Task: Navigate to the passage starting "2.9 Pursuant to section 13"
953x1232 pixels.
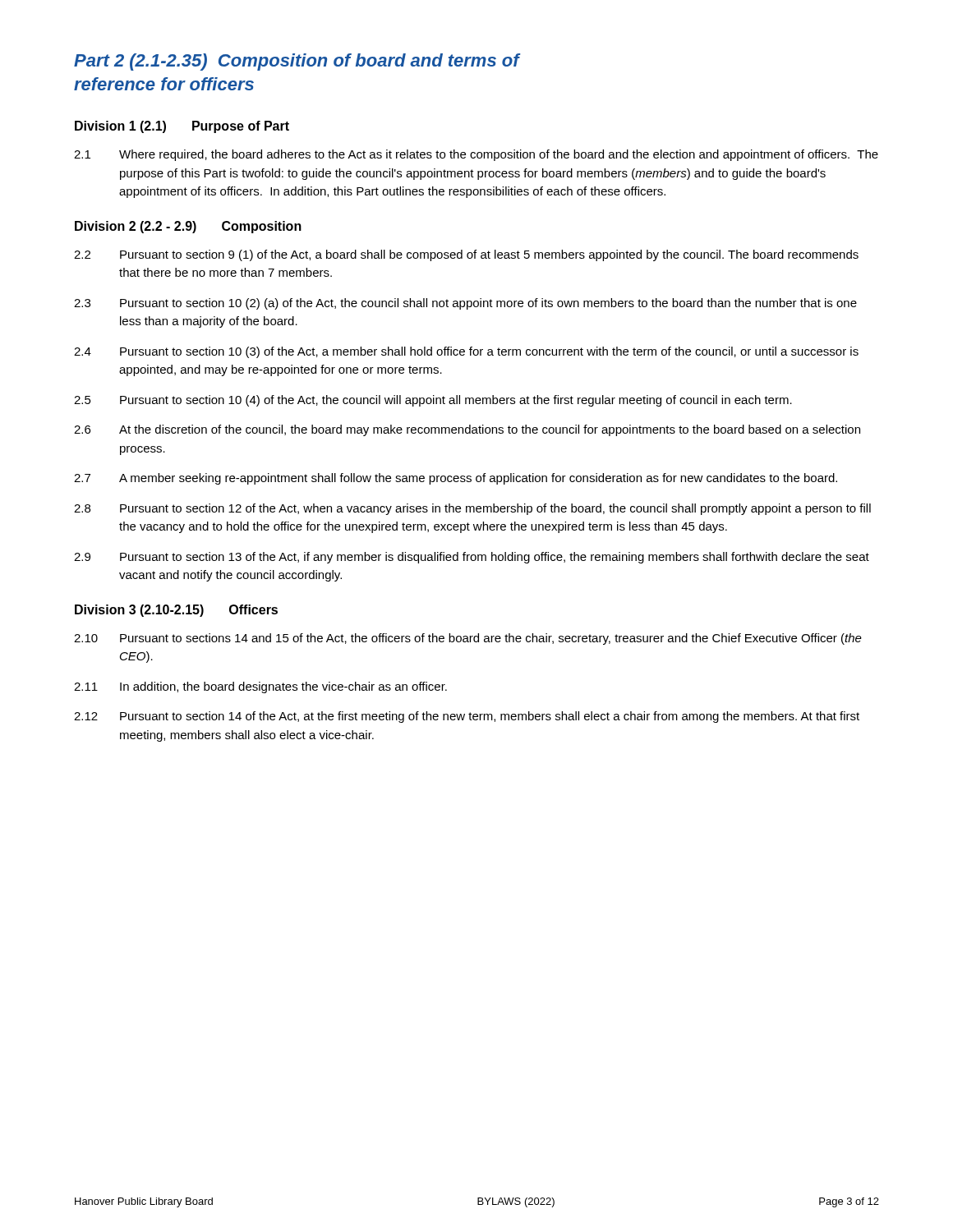Action: (476, 566)
